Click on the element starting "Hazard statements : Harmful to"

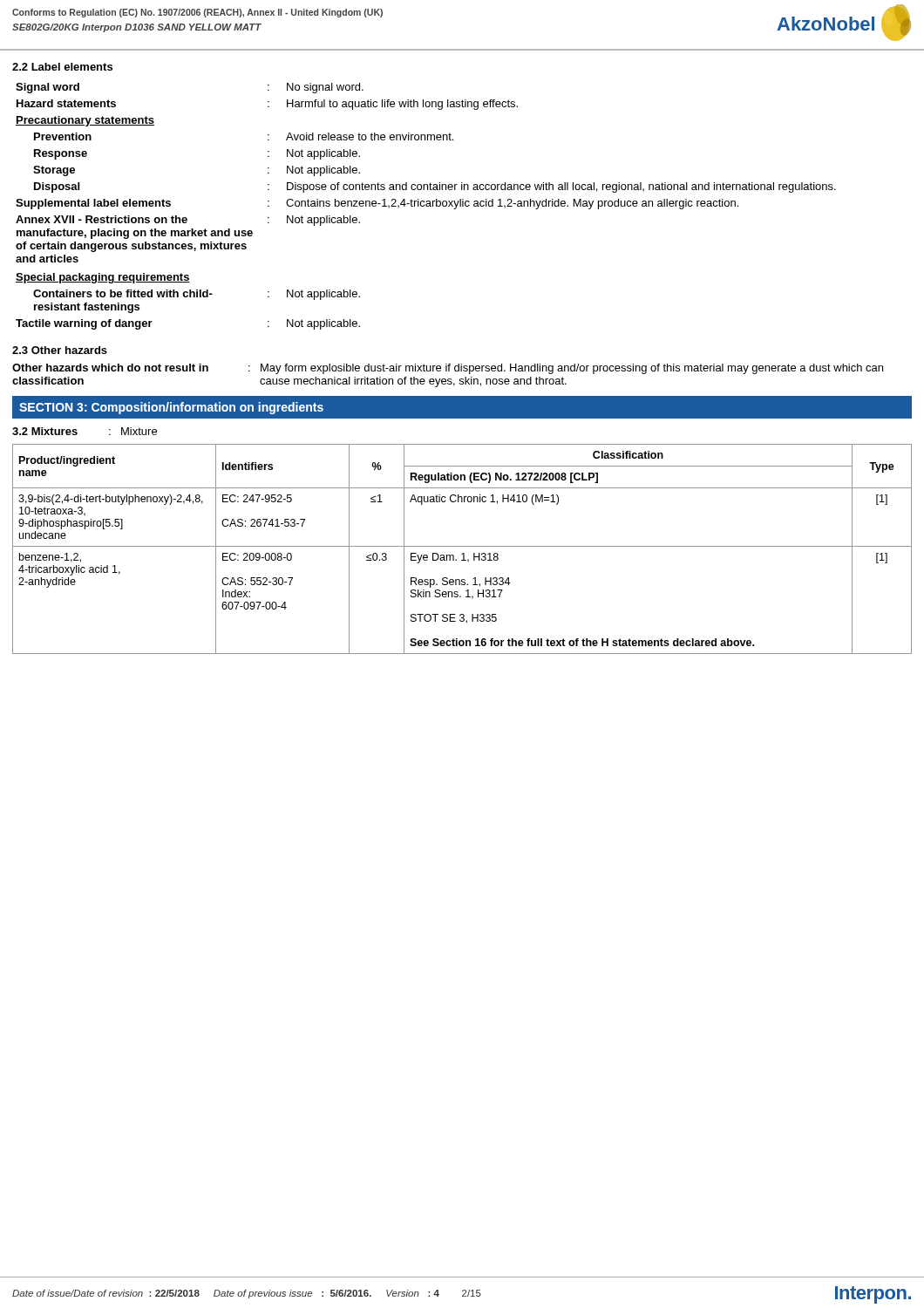(462, 103)
